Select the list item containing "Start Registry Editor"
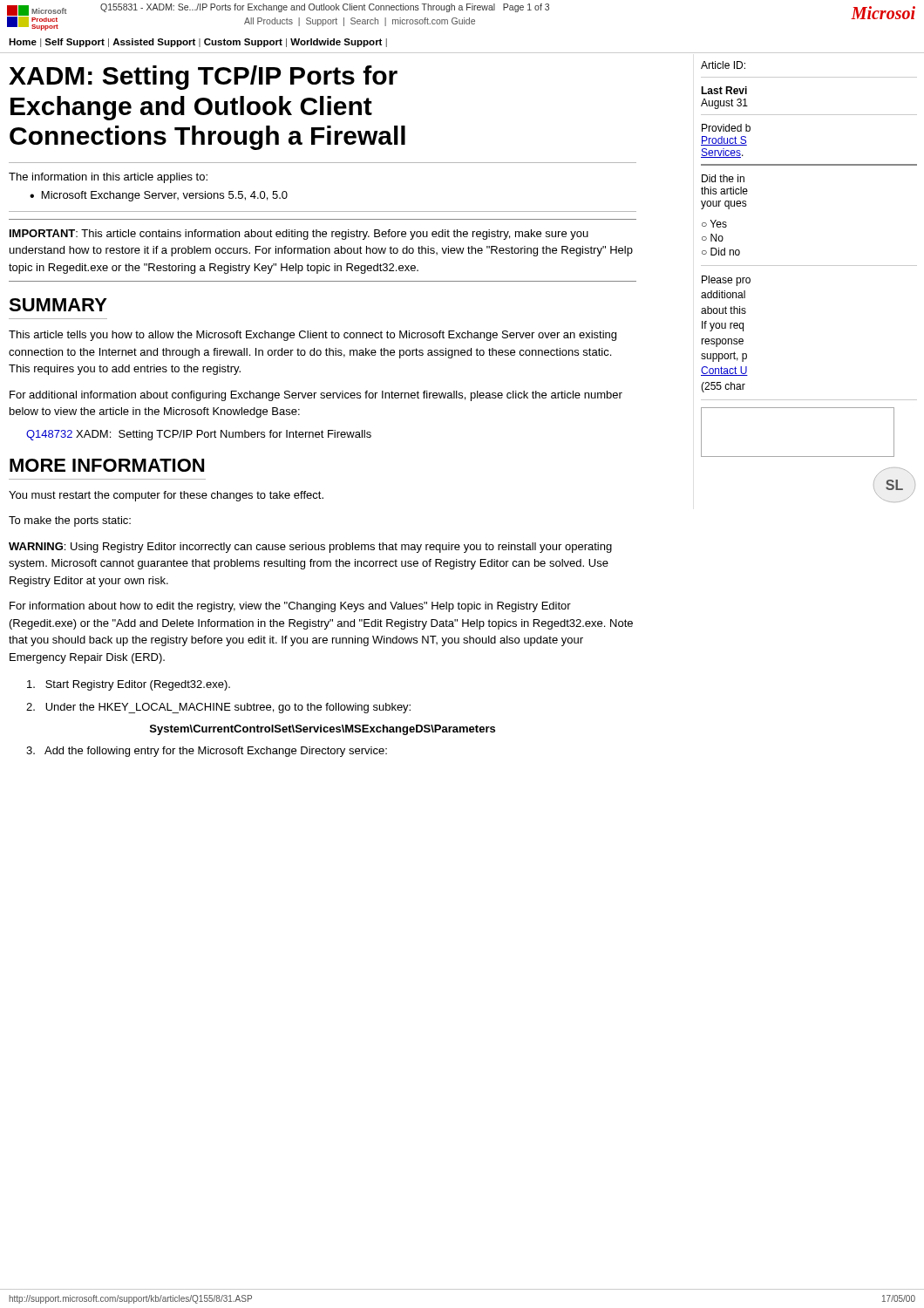The width and height of the screenshot is (924, 1308). pyautogui.click(x=128, y=684)
